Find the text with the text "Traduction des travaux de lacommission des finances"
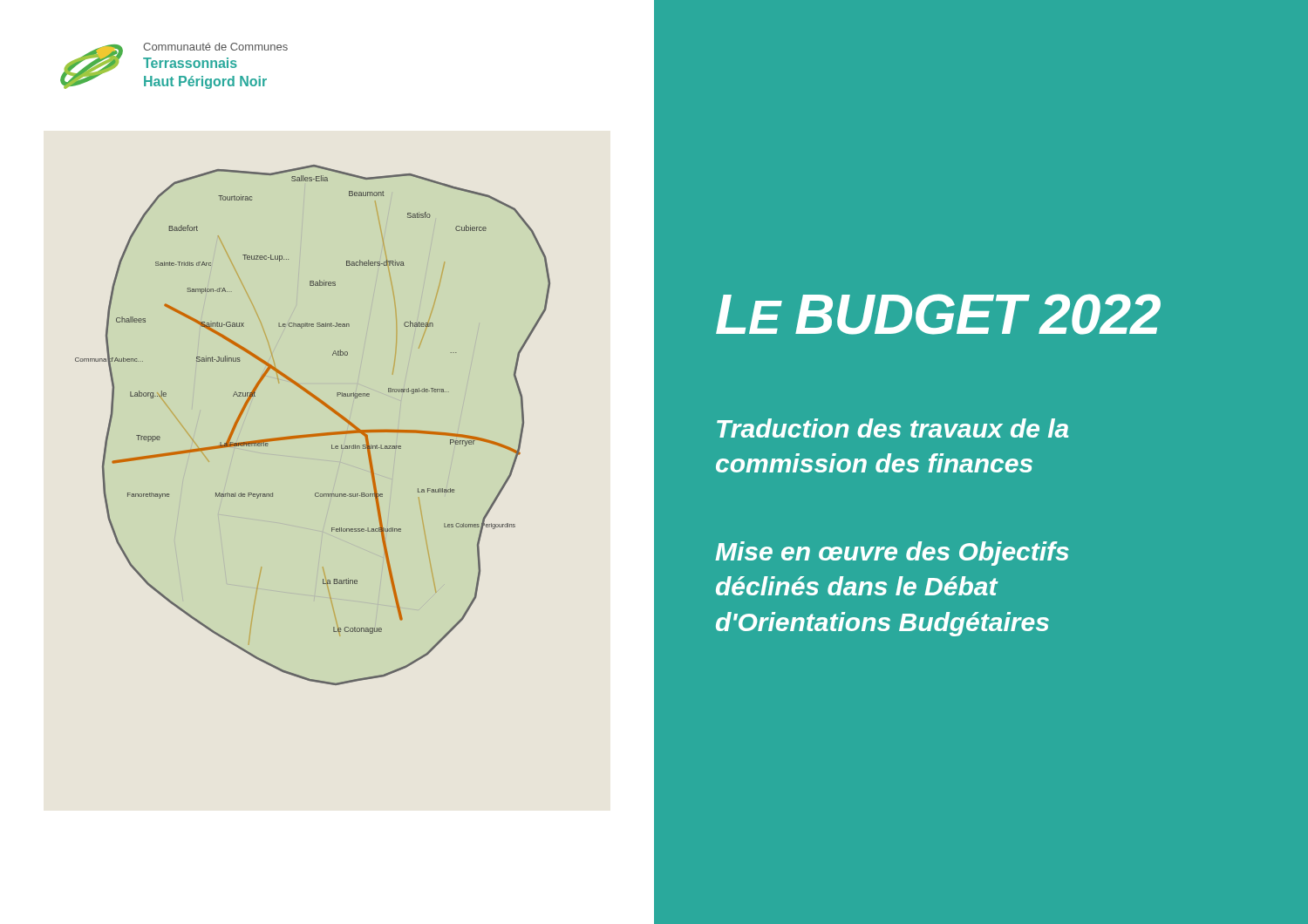1308x924 pixels. 981,447
